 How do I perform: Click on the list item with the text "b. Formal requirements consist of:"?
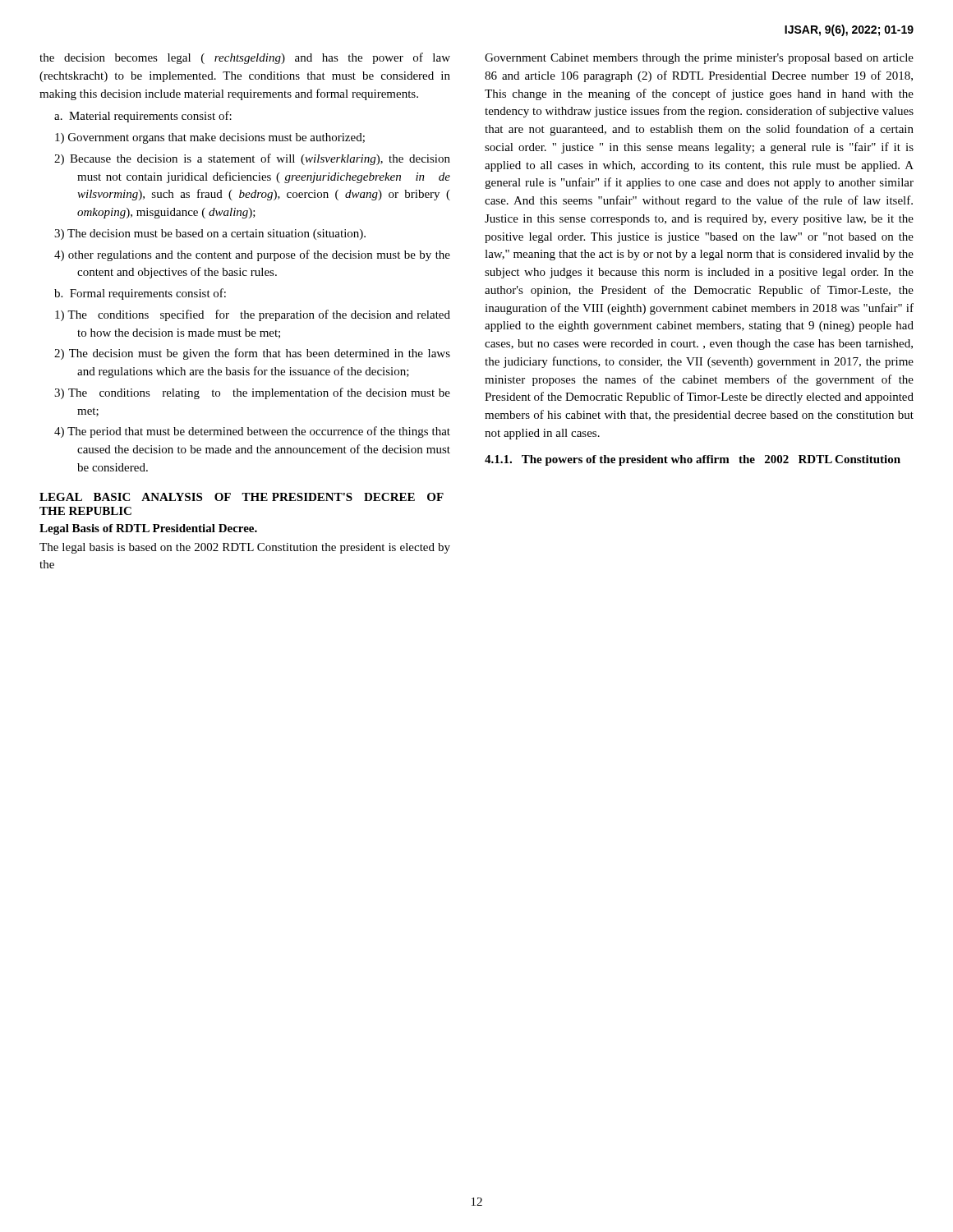click(140, 293)
